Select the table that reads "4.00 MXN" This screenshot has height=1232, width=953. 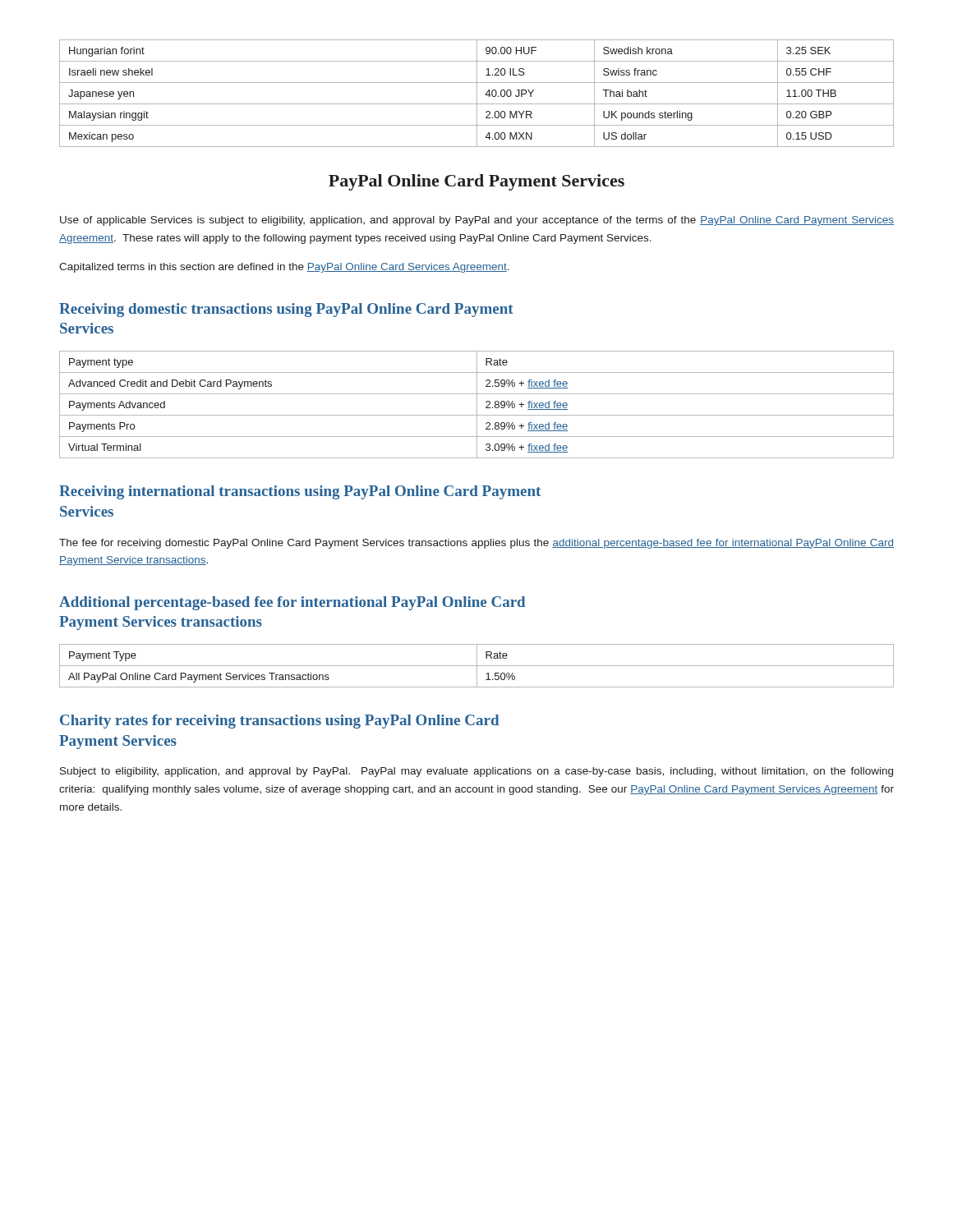476,93
